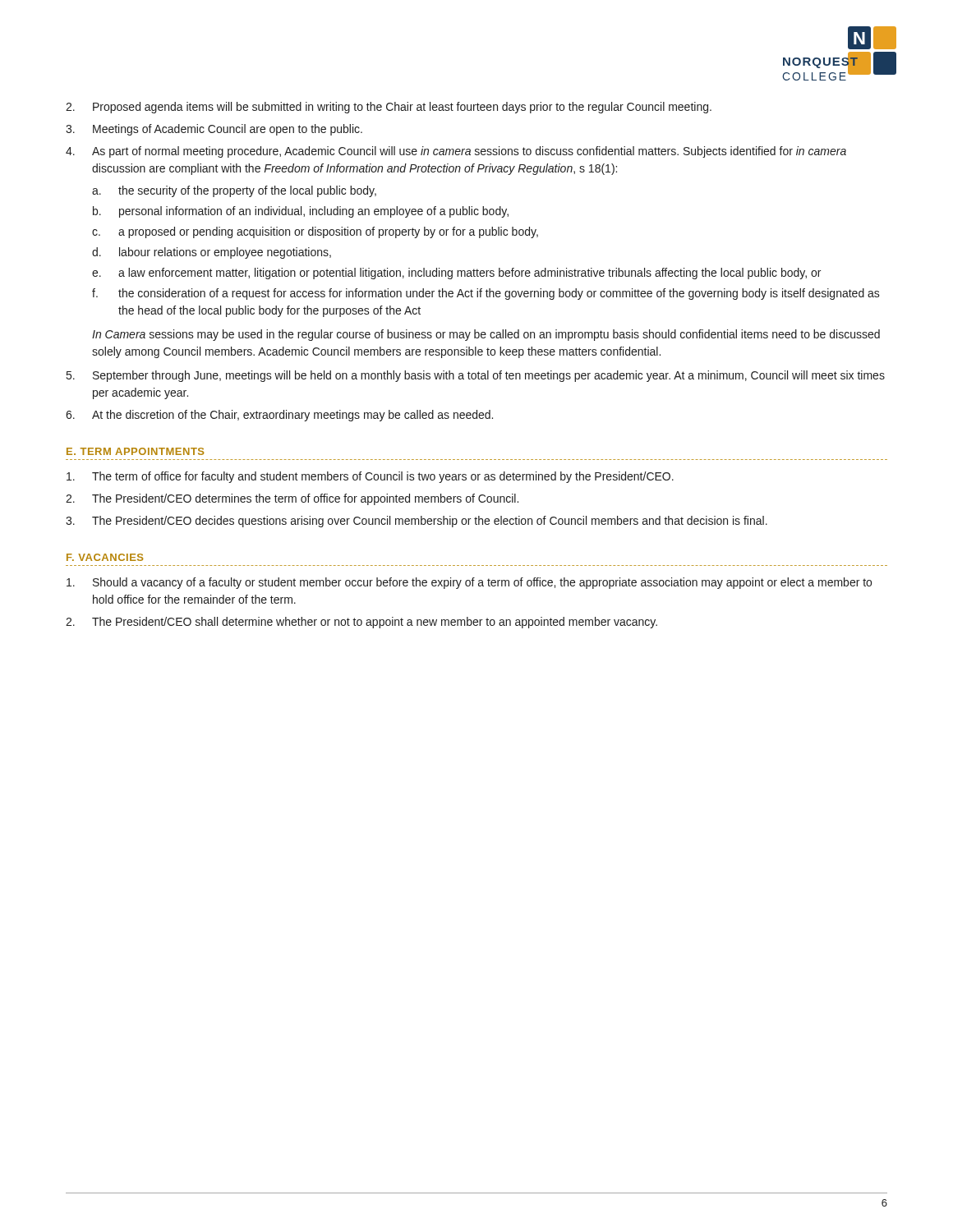Locate the section header that says "F. VACANCIES"
The height and width of the screenshot is (1232, 953).
click(x=105, y=557)
